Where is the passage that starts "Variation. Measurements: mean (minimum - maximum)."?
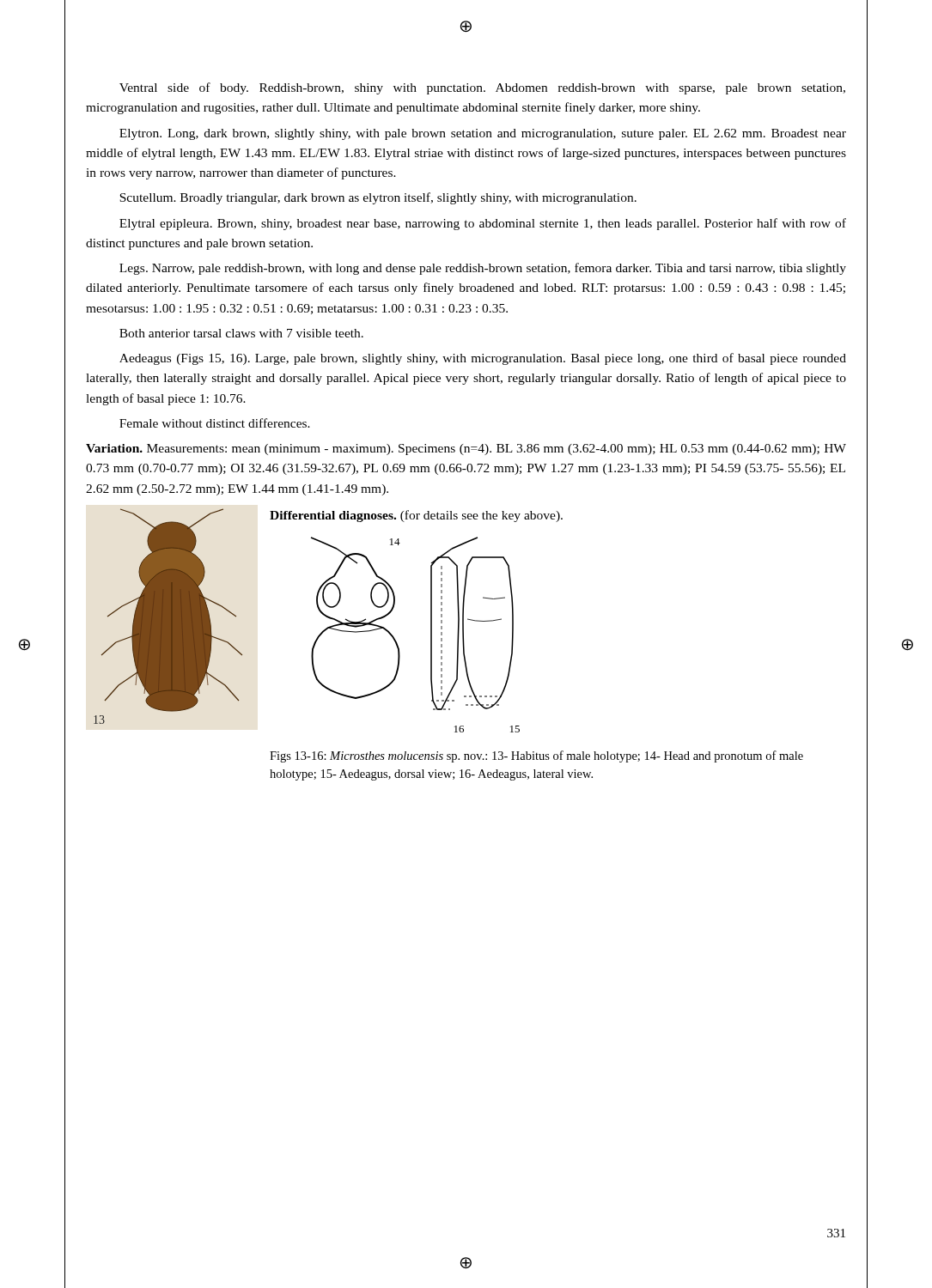Screen dimensions: 1288x932 466,468
